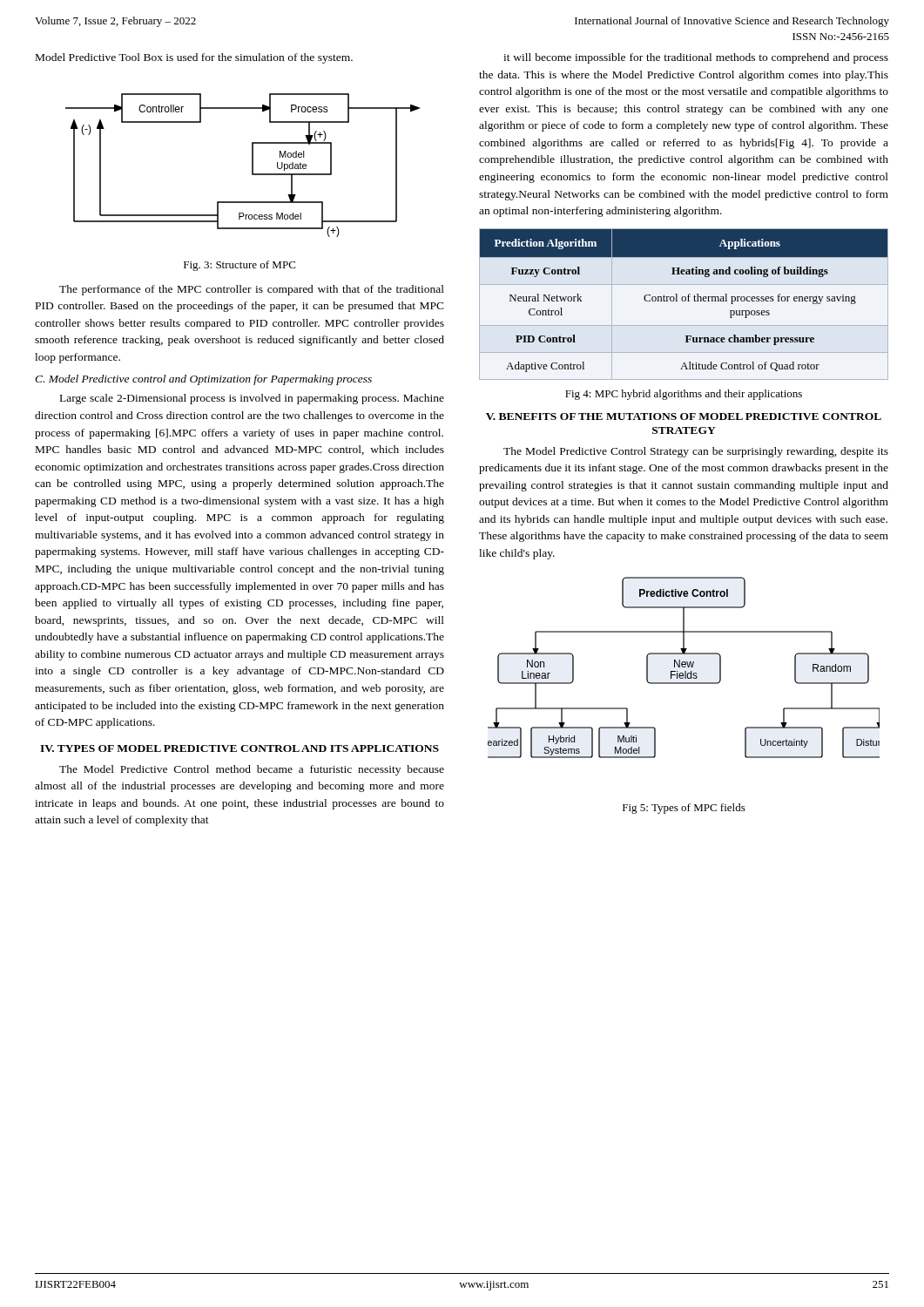924x1307 pixels.
Task: Navigate to the region starting "The Model Predictive Control method became"
Action: [x=240, y=794]
